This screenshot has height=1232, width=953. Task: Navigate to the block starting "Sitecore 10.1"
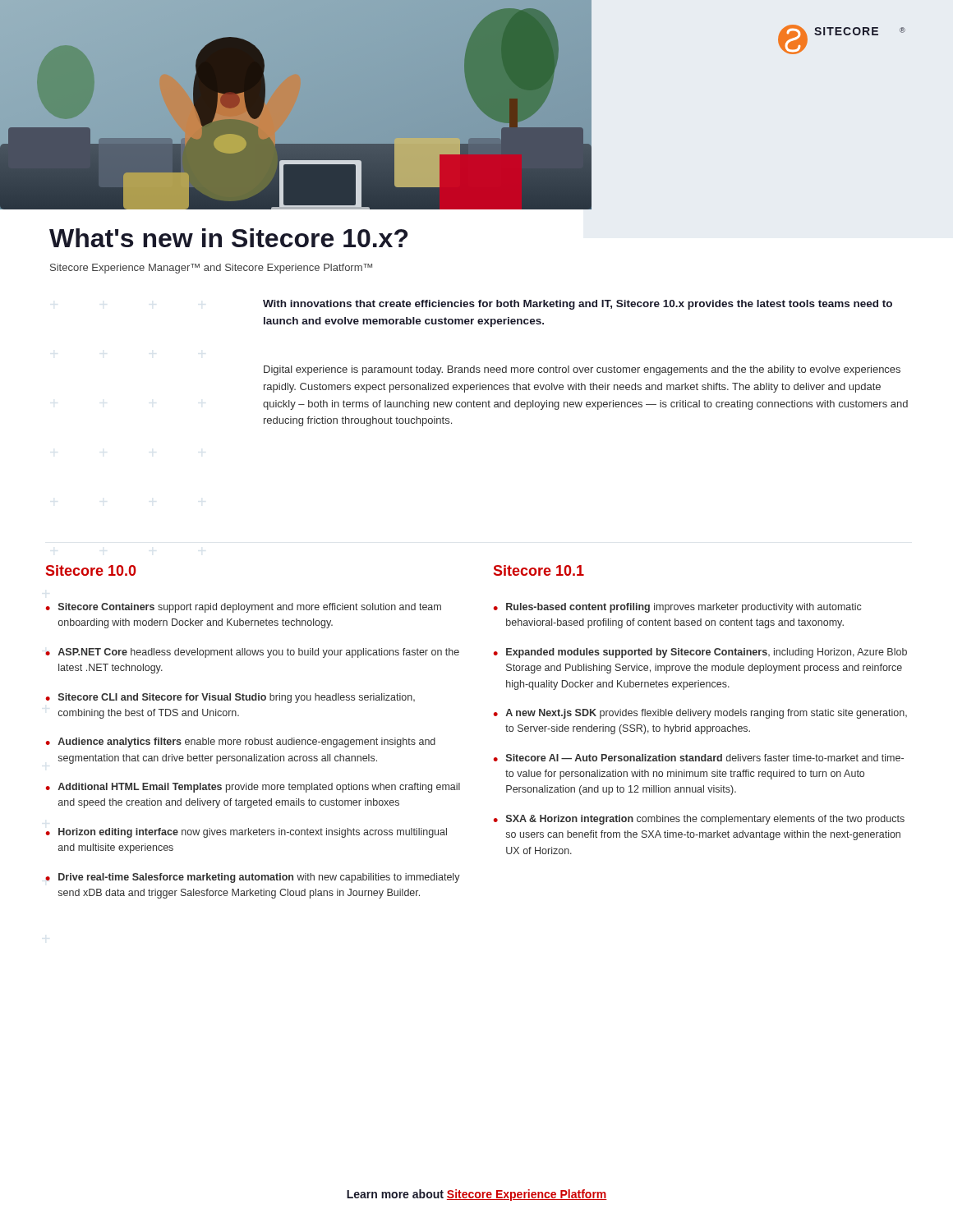[539, 571]
